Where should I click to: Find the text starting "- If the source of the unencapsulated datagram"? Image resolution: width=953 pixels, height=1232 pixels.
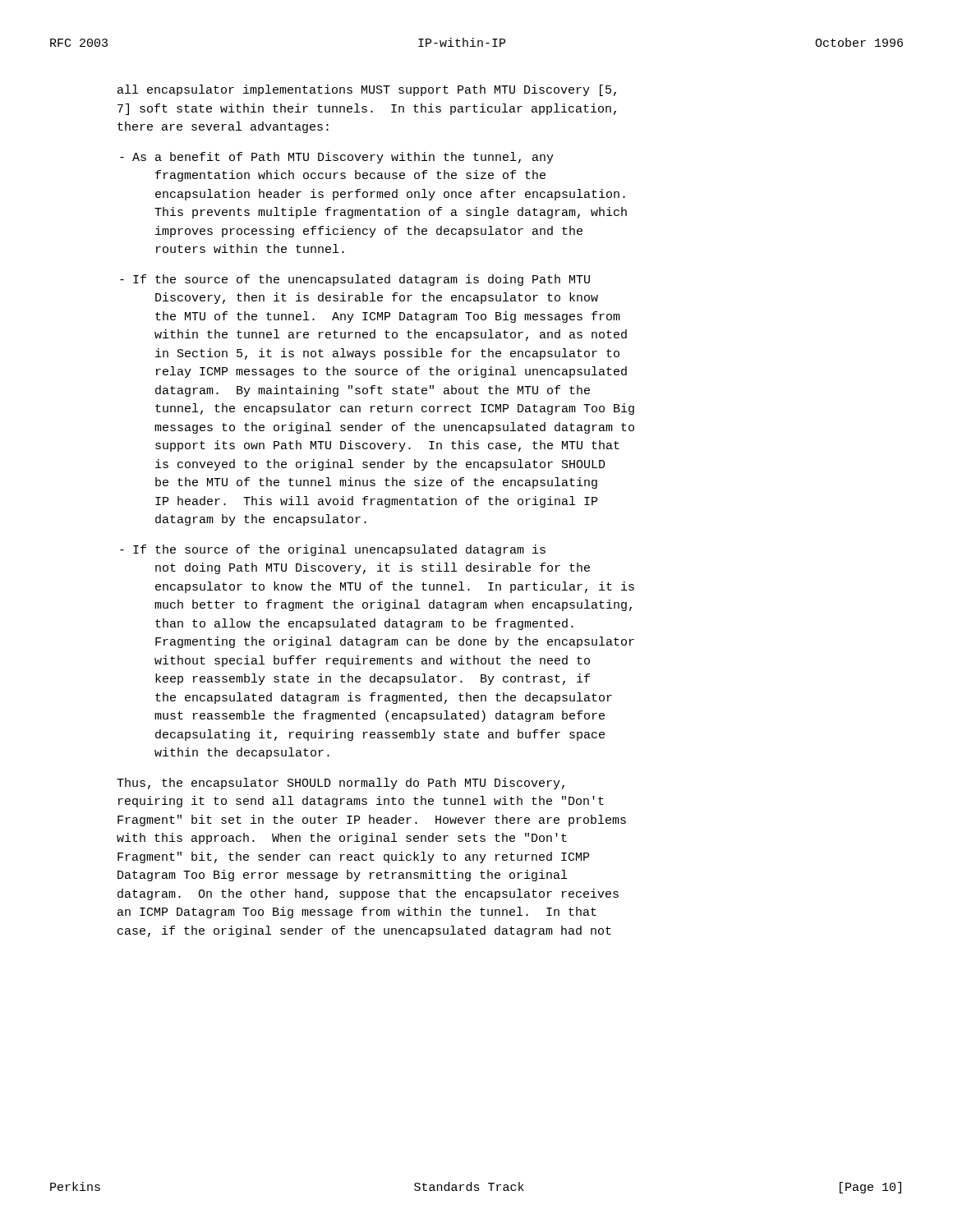(x=476, y=401)
